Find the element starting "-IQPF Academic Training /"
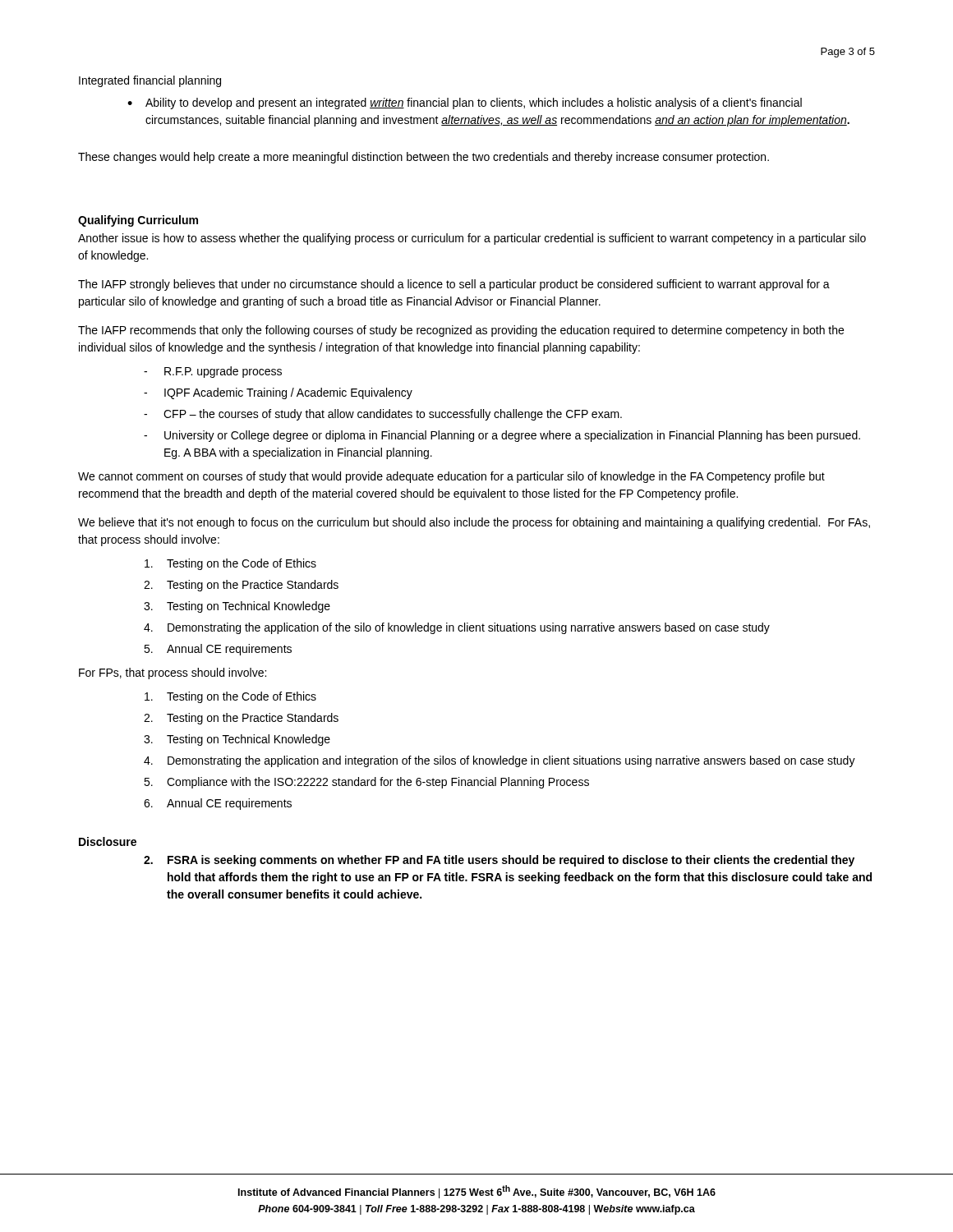This screenshot has height=1232, width=953. tap(278, 393)
